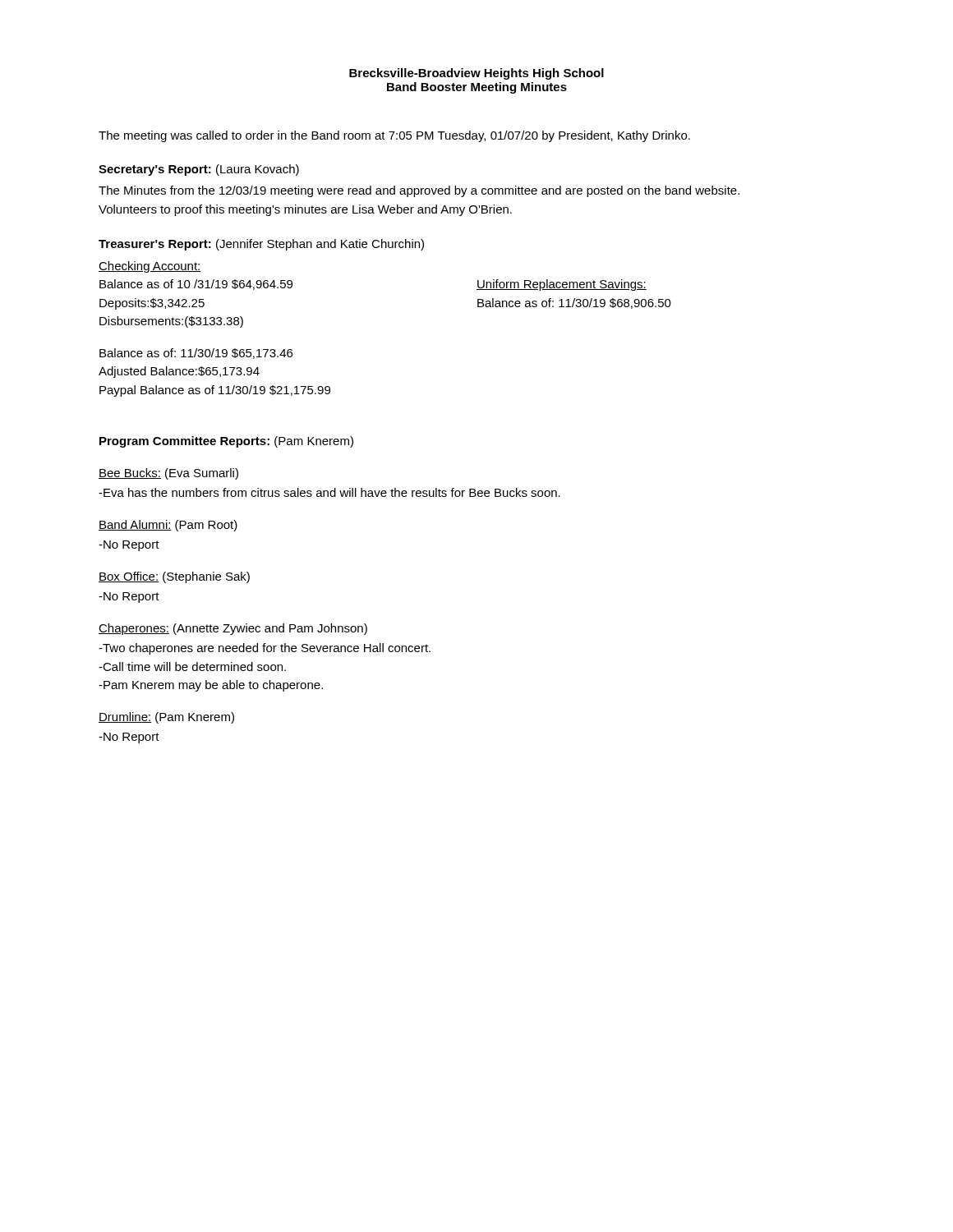953x1232 pixels.
Task: Click the section header that begins "Secretary's Report: (Laura"
Action: pos(199,168)
